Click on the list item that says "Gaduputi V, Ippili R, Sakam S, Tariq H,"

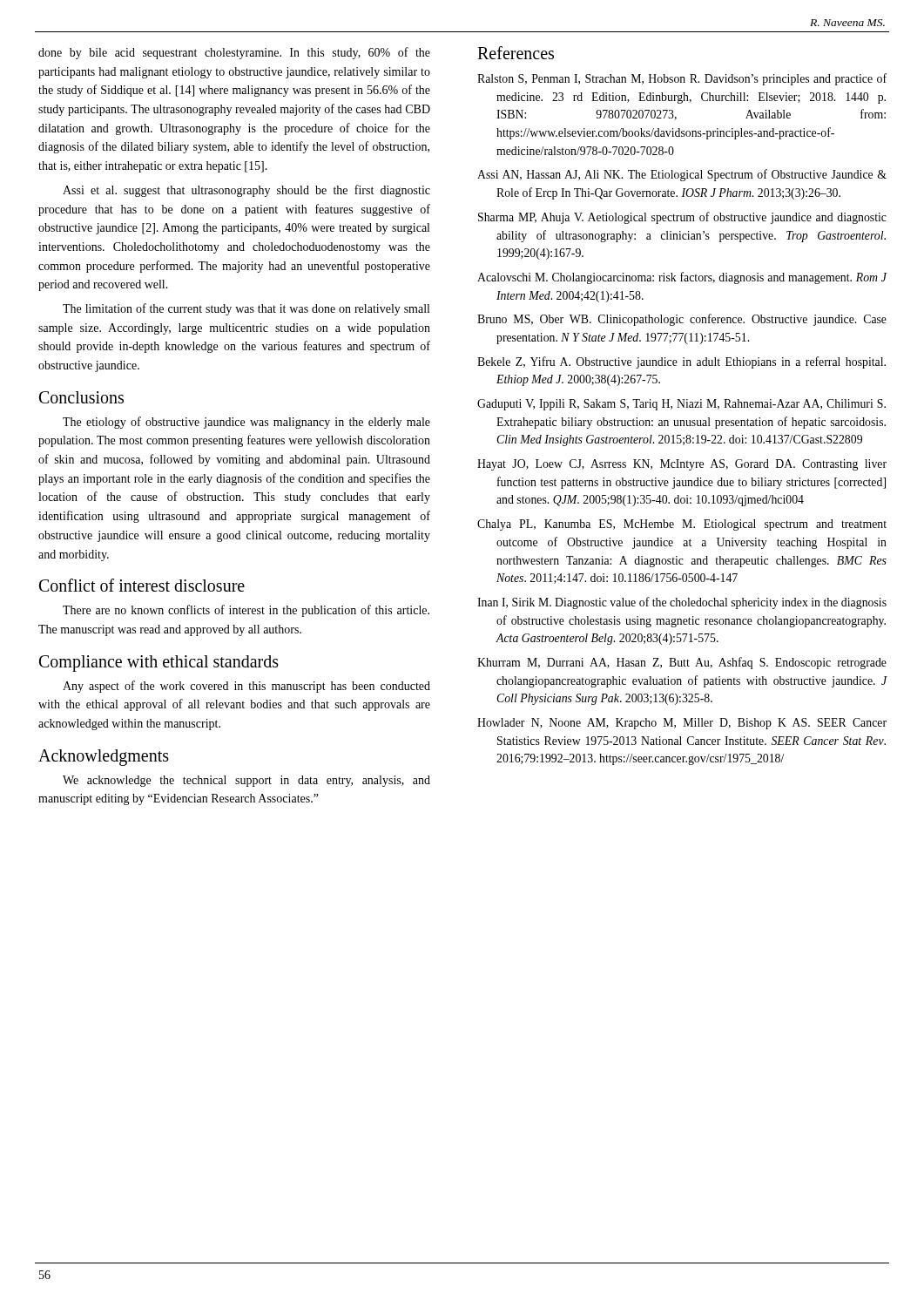pyautogui.click(x=682, y=423)
